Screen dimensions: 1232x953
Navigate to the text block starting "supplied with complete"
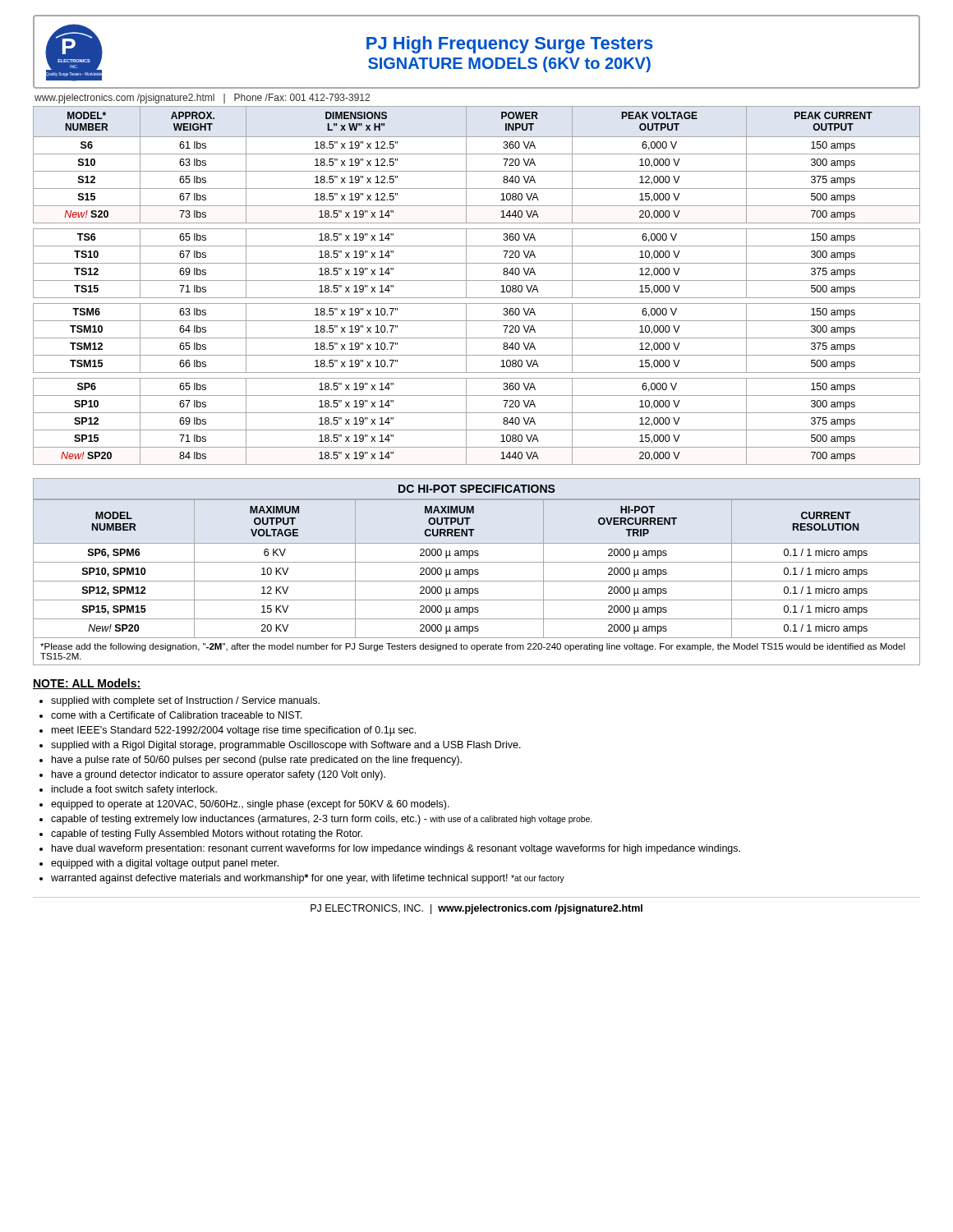coord(186,701)
